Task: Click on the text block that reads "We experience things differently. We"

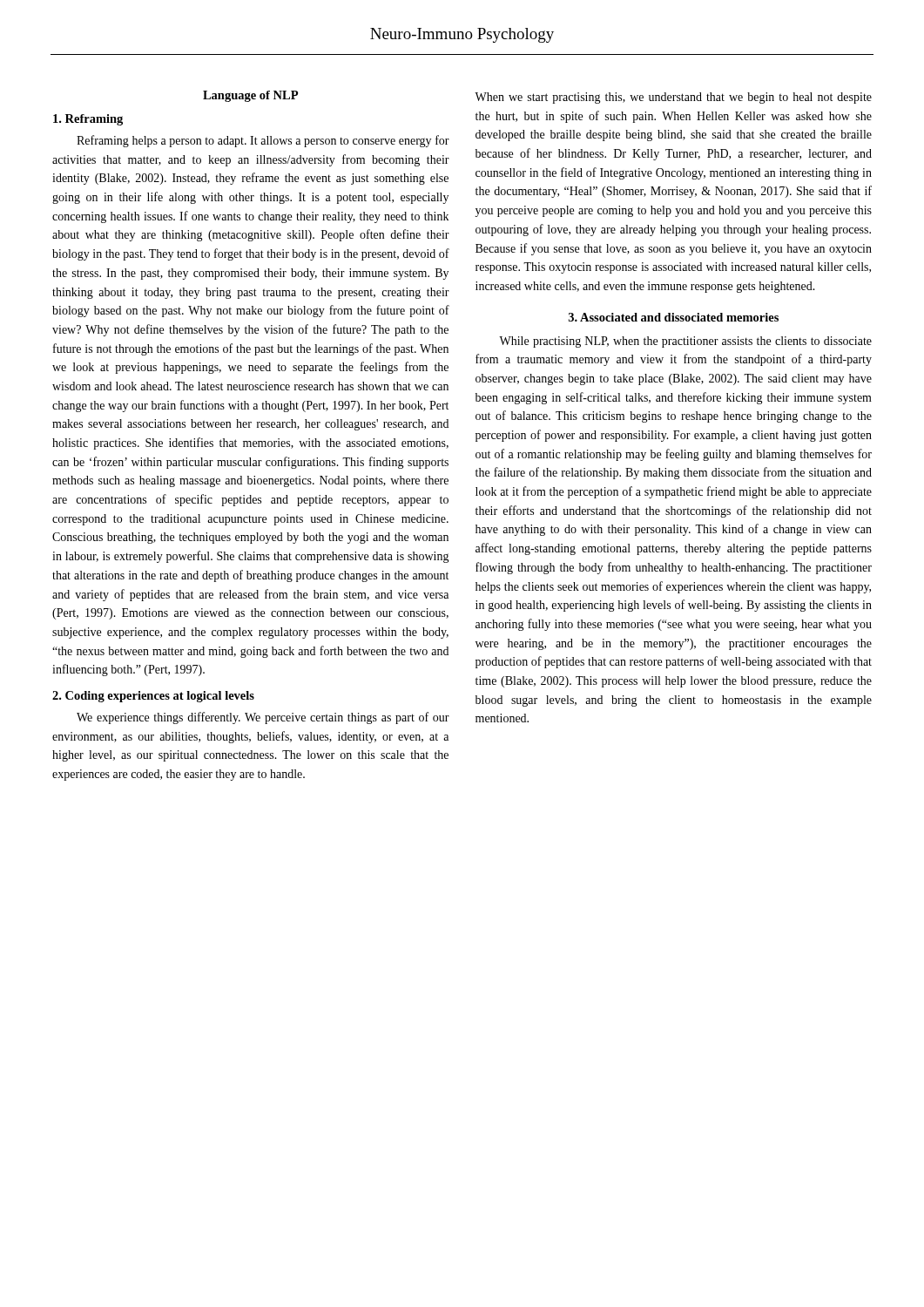Action: tap(251, 746)
